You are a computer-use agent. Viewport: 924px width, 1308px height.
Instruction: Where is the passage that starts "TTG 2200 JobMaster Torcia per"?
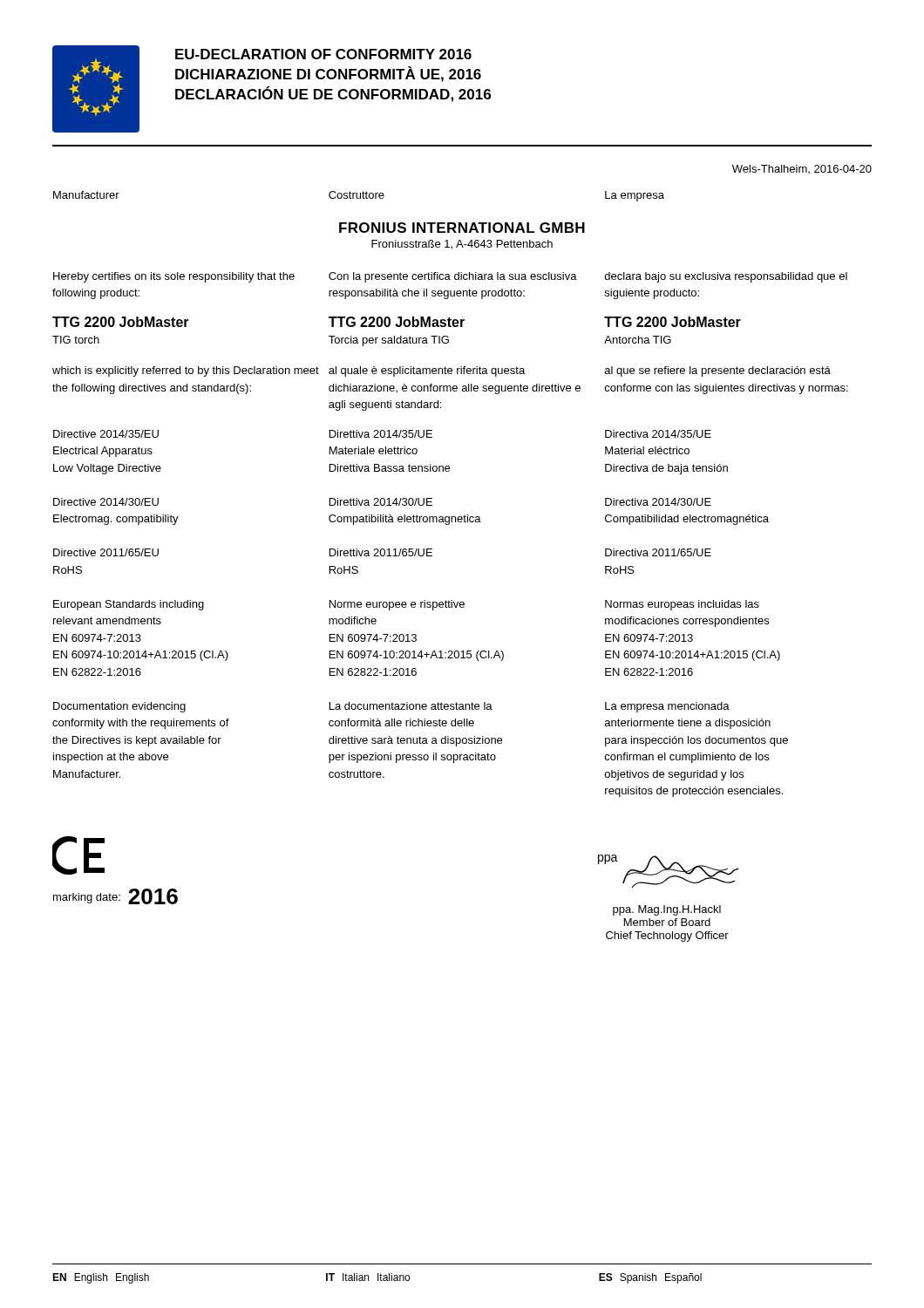(x=462, y=331)
